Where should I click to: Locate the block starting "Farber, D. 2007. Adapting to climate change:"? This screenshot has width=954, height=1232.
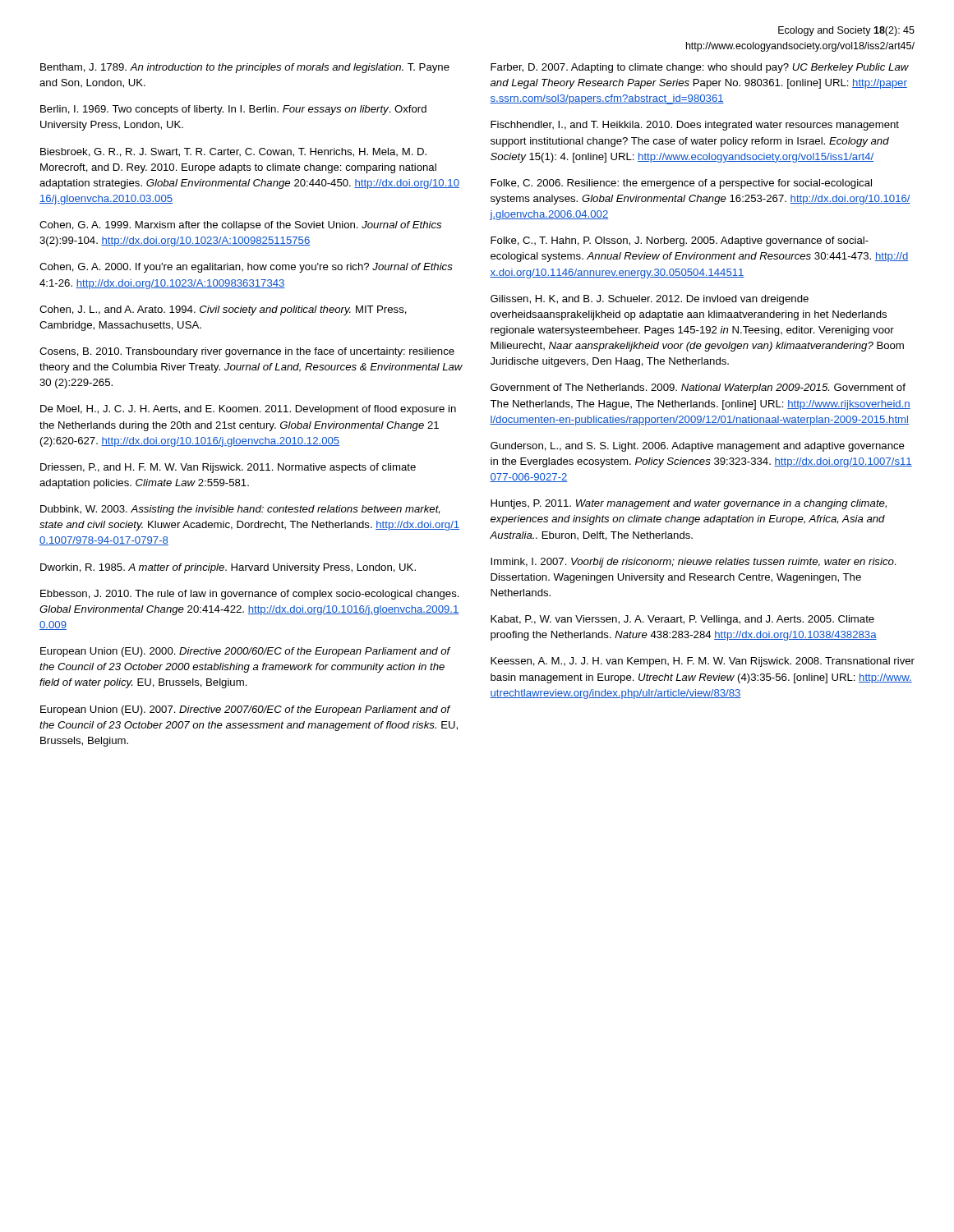(x=699, y=83)
